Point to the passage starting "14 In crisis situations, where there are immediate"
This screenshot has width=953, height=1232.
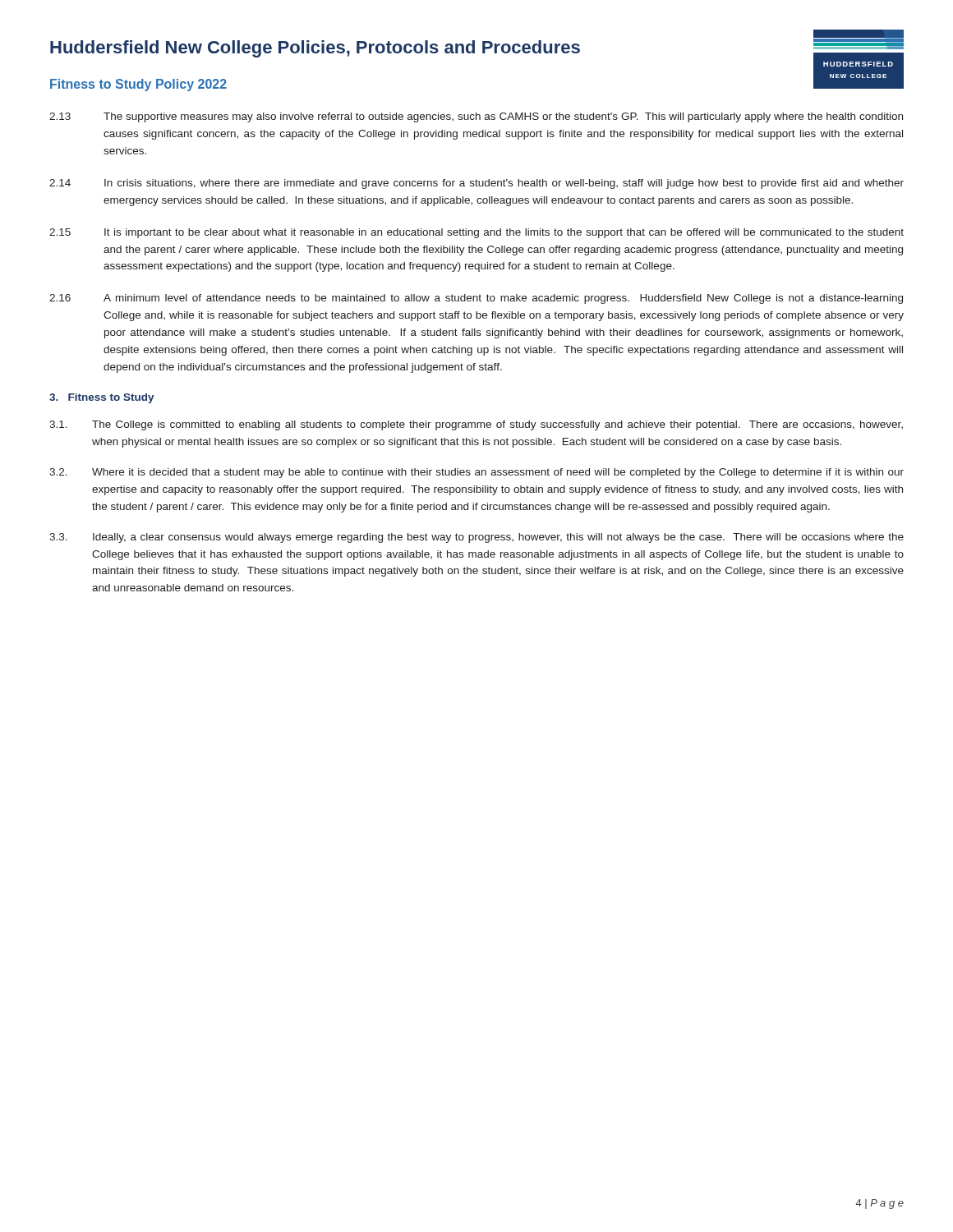476,192
